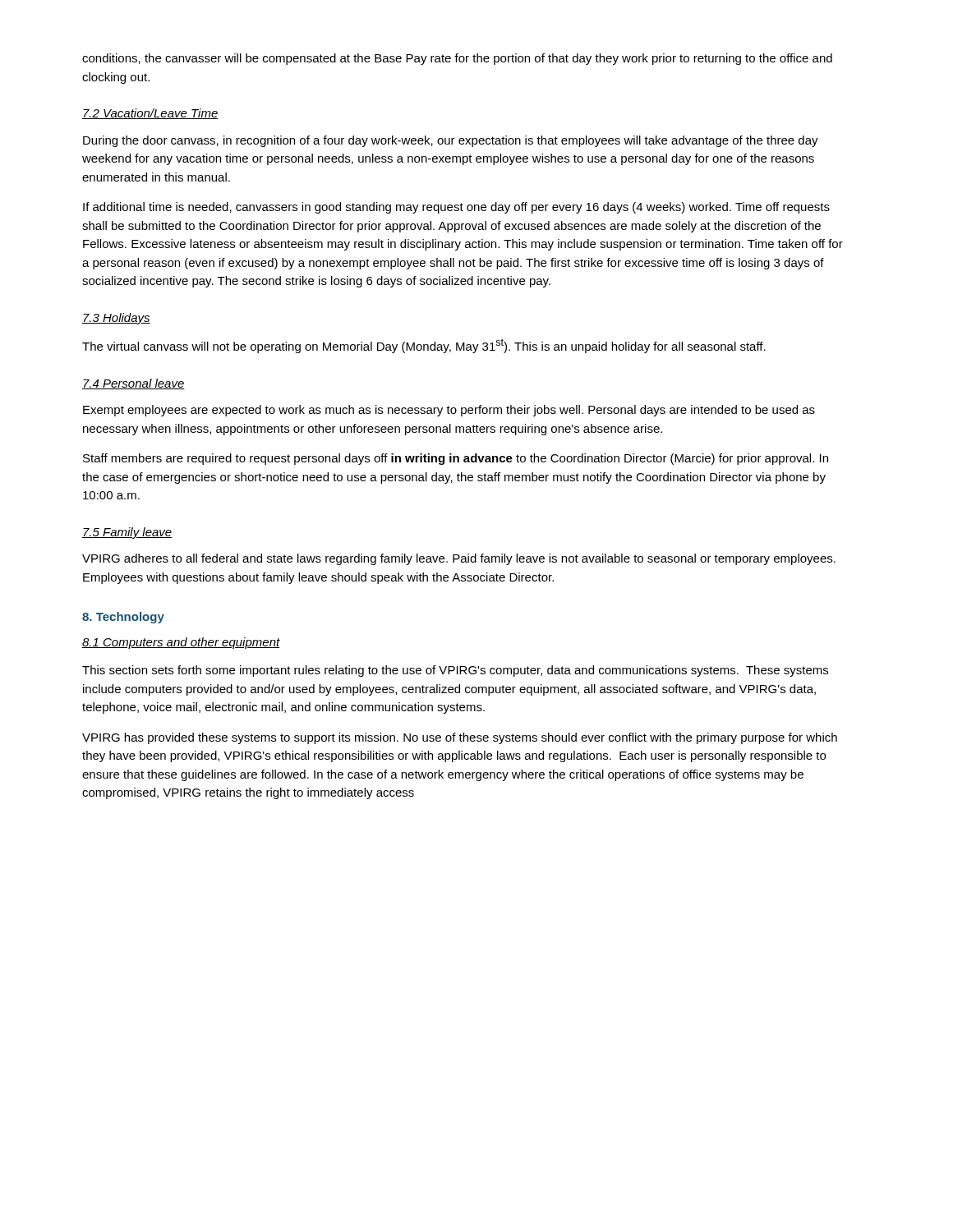Locate the section header that reads "7.2 Vacation/Leave Time"
Image resolution: width=953 pixels, height=1232 pixels.
150,113
